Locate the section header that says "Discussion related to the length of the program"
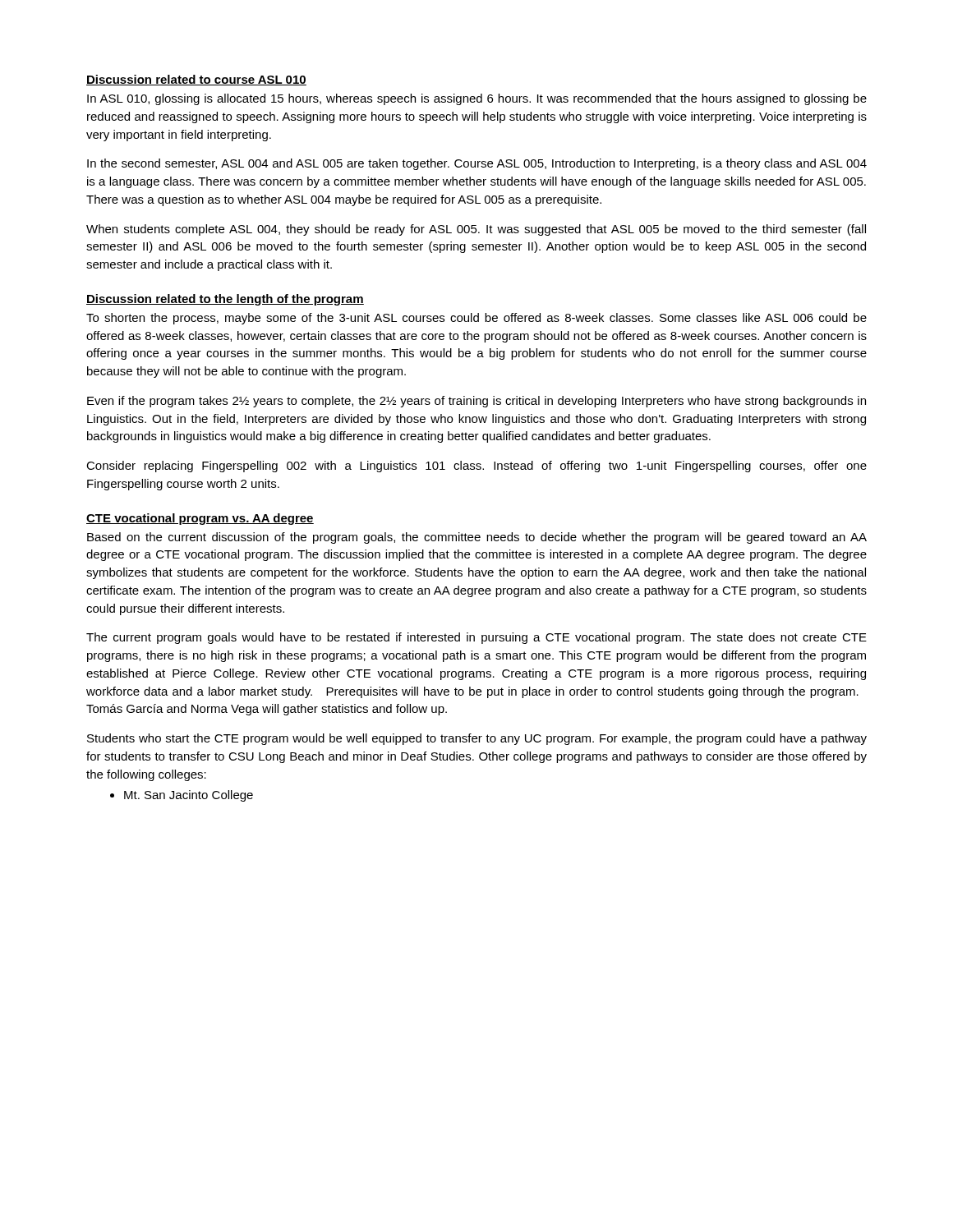953x1232 pixels. click(225, 298)
